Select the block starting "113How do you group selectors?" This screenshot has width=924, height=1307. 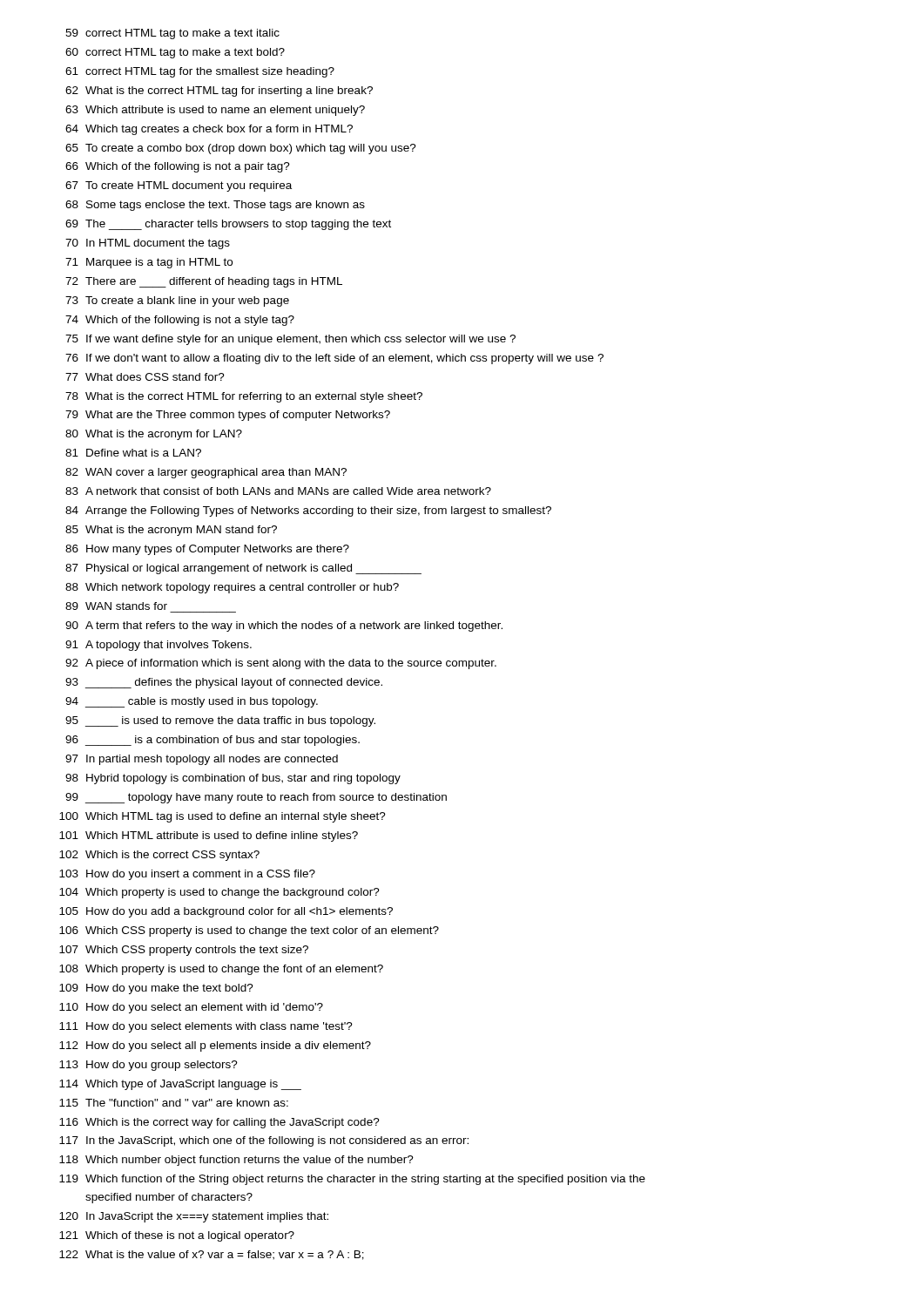pyautogui.click(x=148, y=1066)
